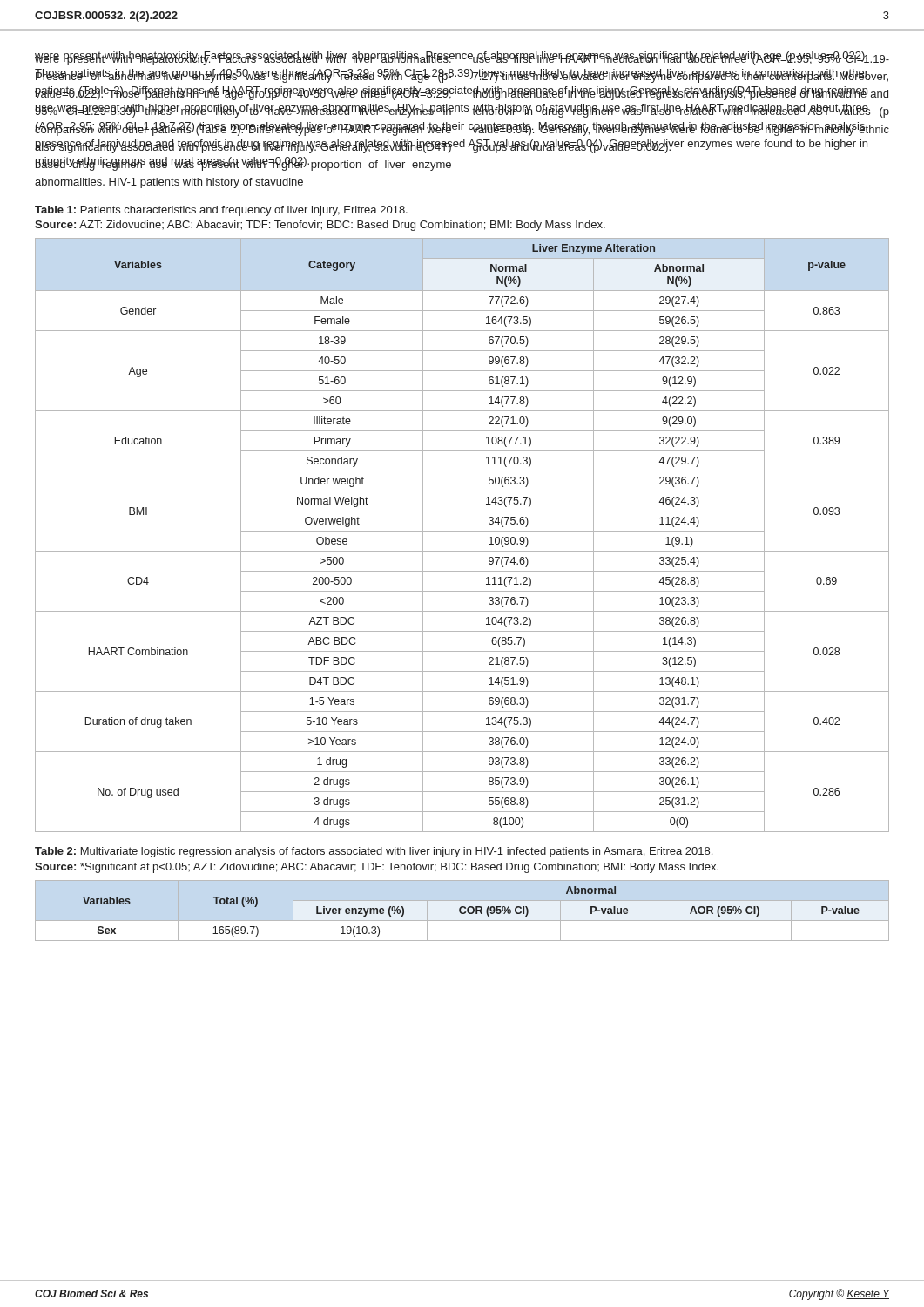Click on the caption with the text "Source: AZT: Zidovudine;"
This screenshot has height=1307, width=924.
pos(320,225)
